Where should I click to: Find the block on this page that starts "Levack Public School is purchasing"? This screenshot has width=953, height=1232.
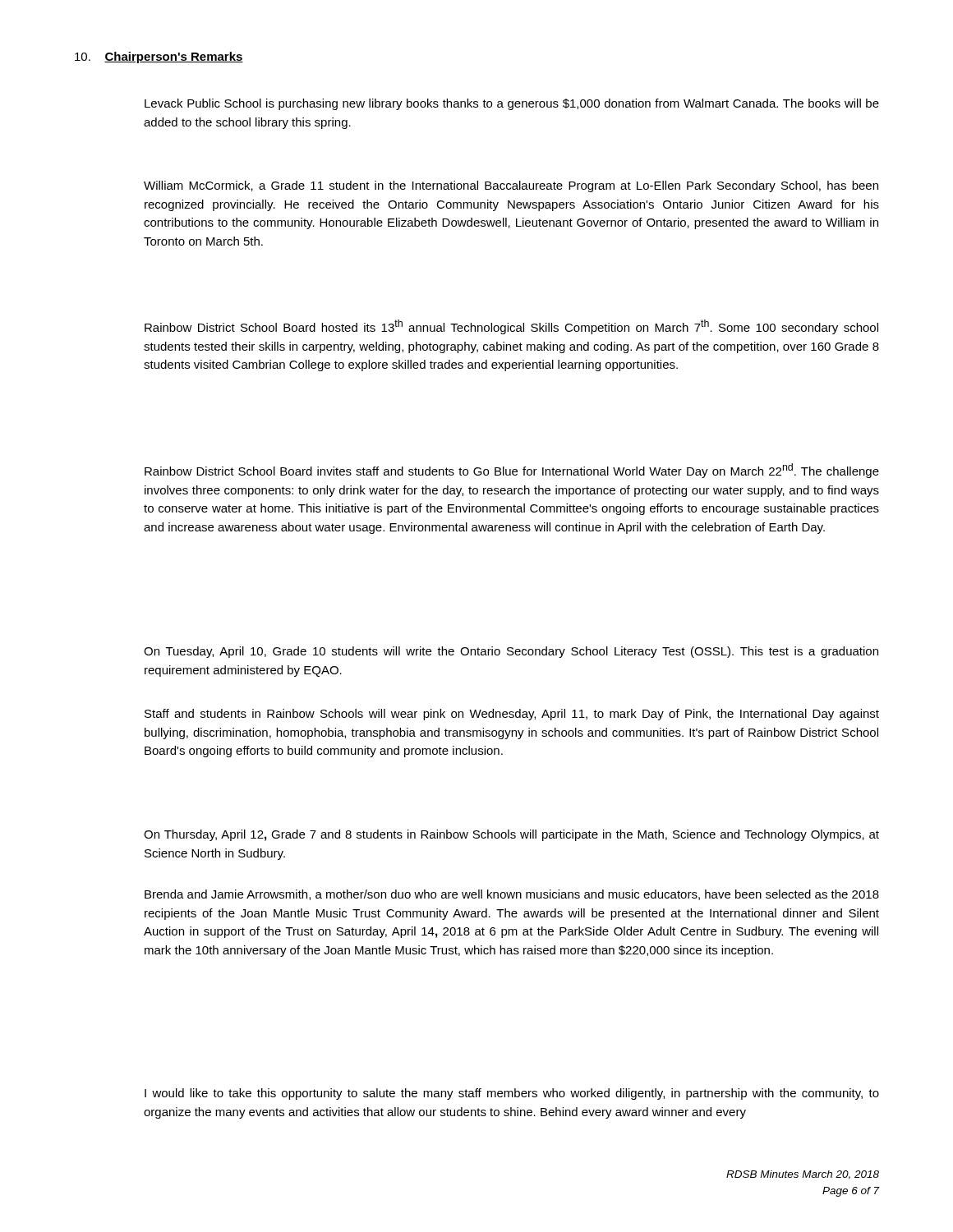click(x=511, y=112)
